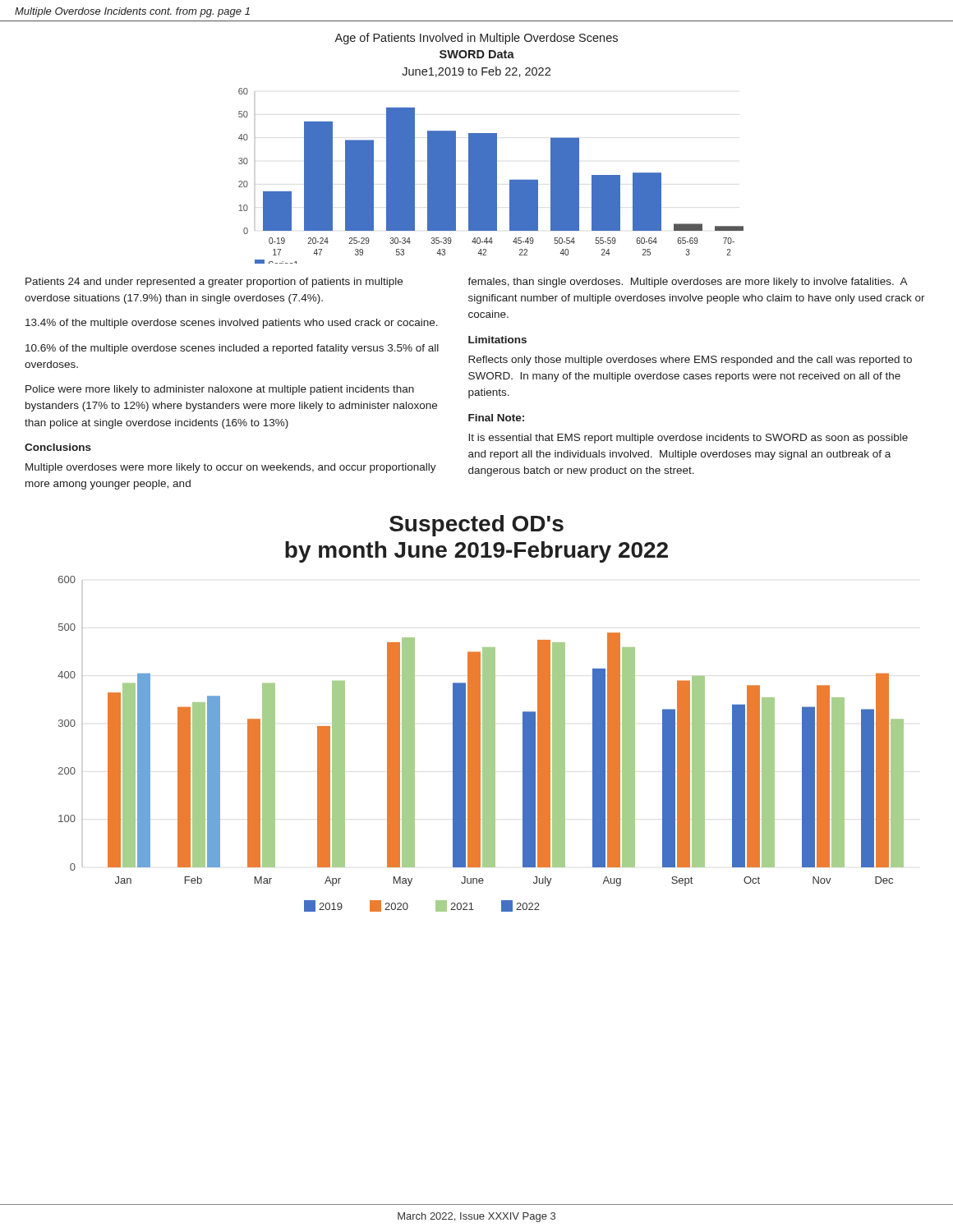Point to "Final Note:"
Image resolution: width=953 pixels, height=1232 pixels.
[496, 417]
